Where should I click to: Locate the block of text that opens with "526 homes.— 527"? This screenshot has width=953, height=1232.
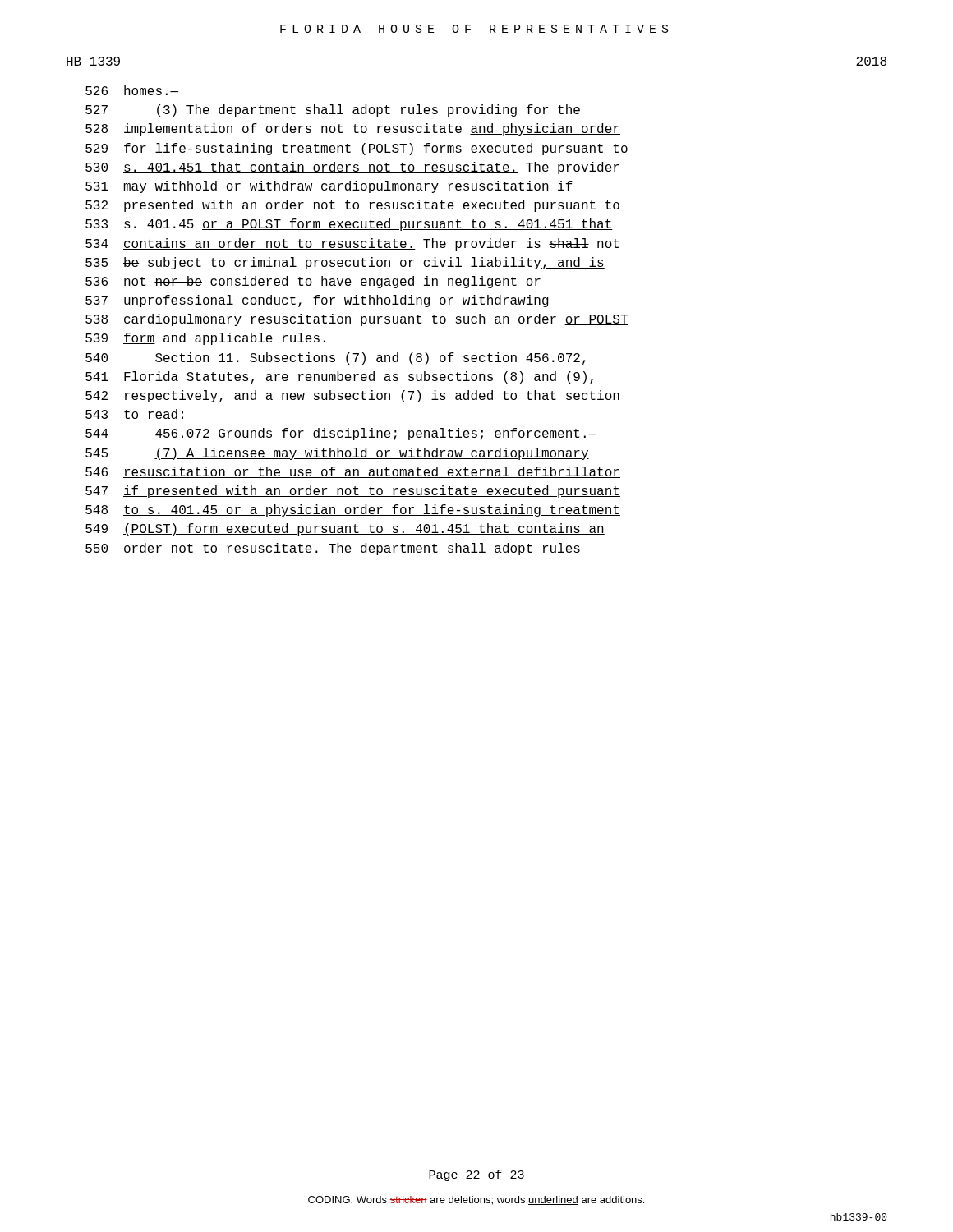click(x=476, y=321)
